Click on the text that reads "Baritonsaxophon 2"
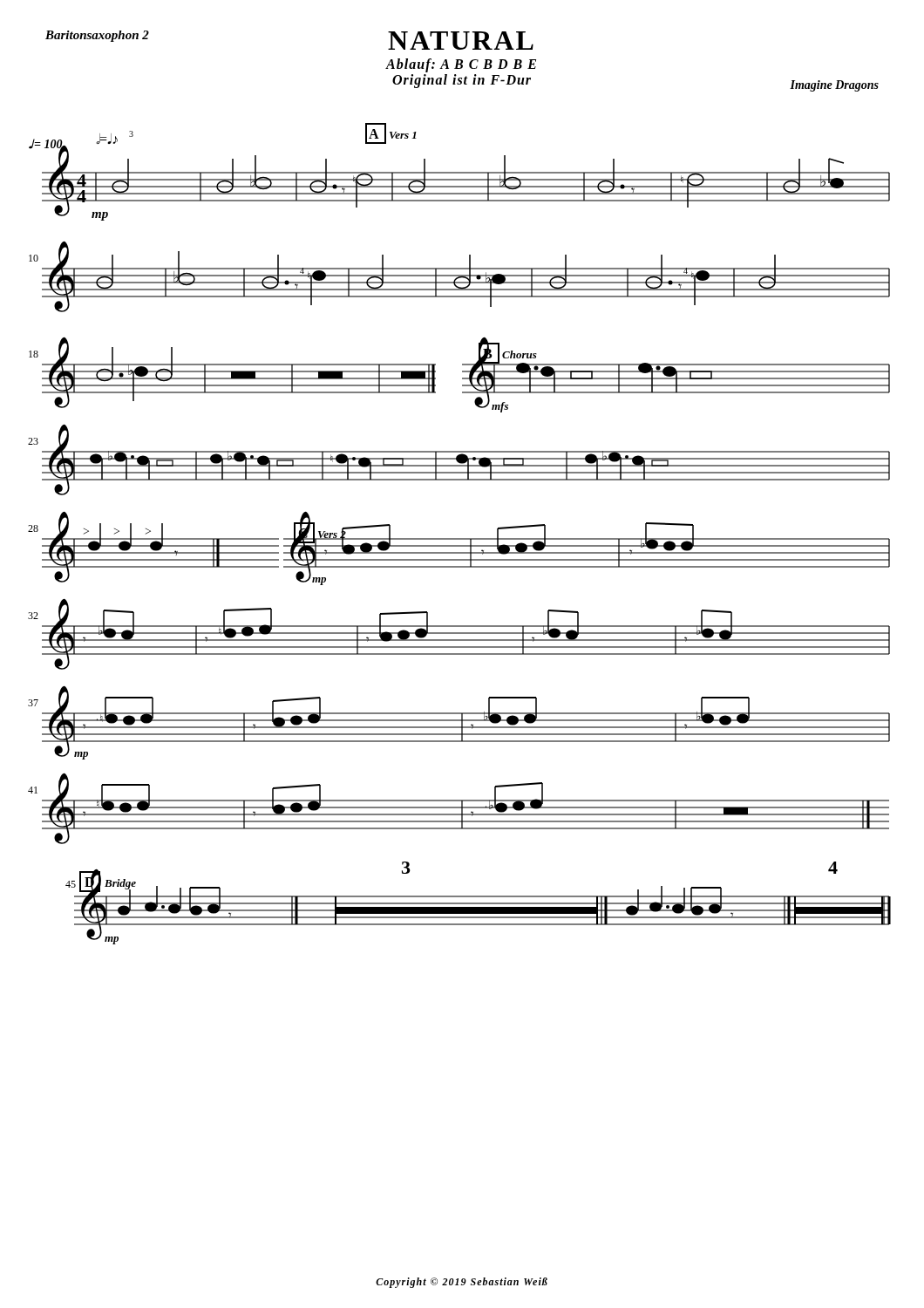 tap(97, 35)
